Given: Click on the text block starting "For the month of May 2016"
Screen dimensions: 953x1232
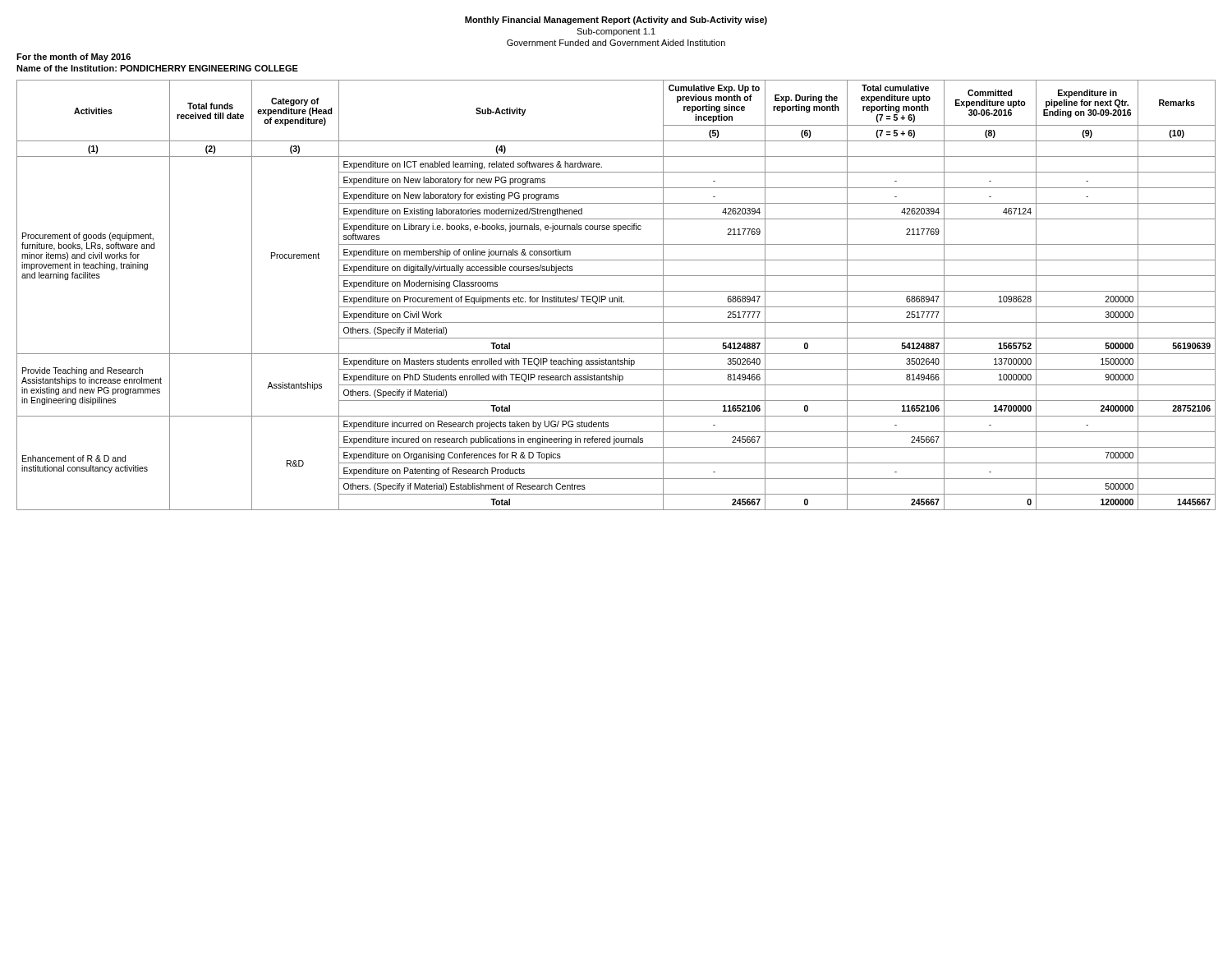Looking at the screenshot, I should 74,57.
